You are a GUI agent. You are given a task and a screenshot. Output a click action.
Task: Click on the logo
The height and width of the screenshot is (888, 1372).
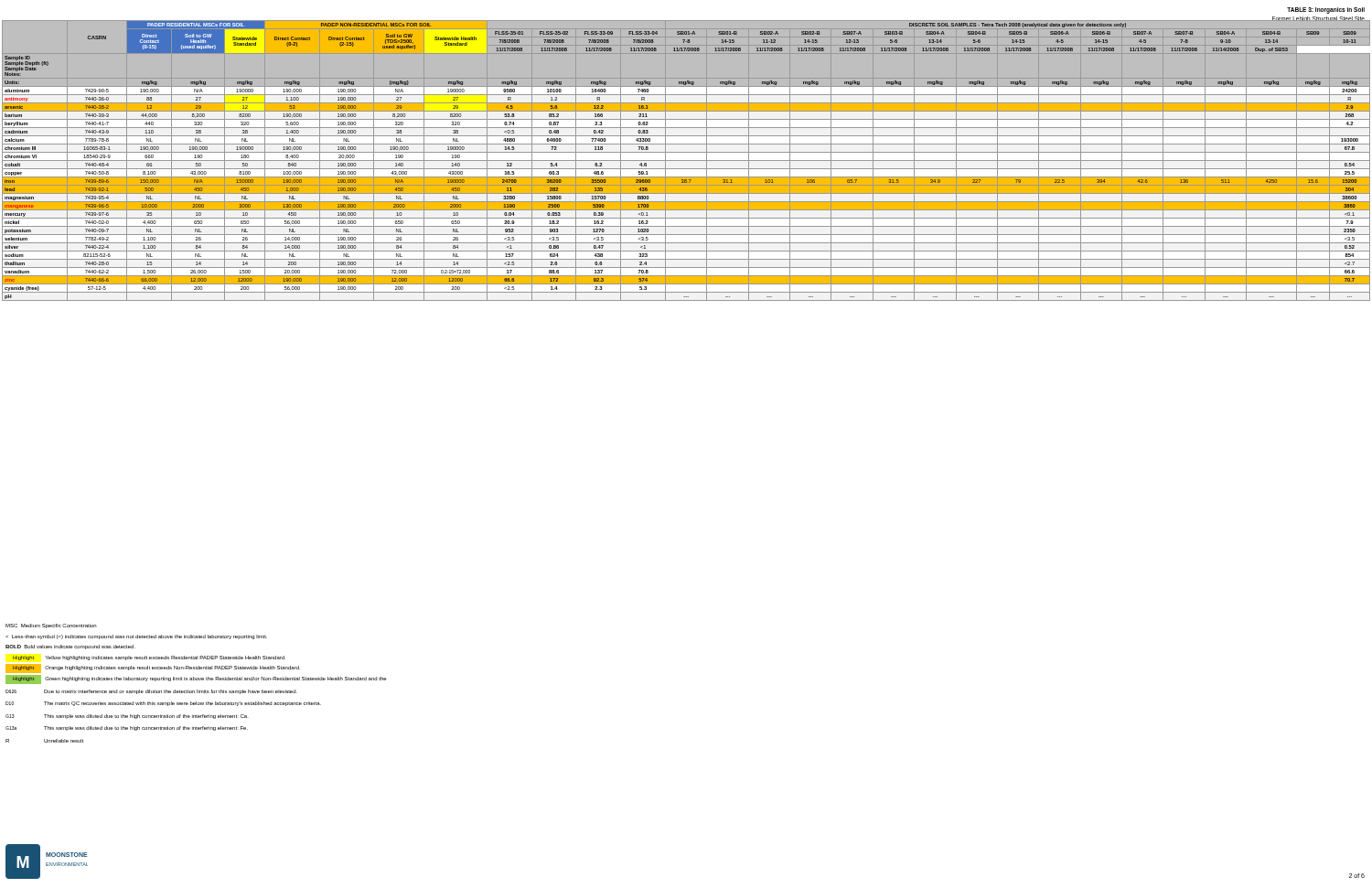47,861
